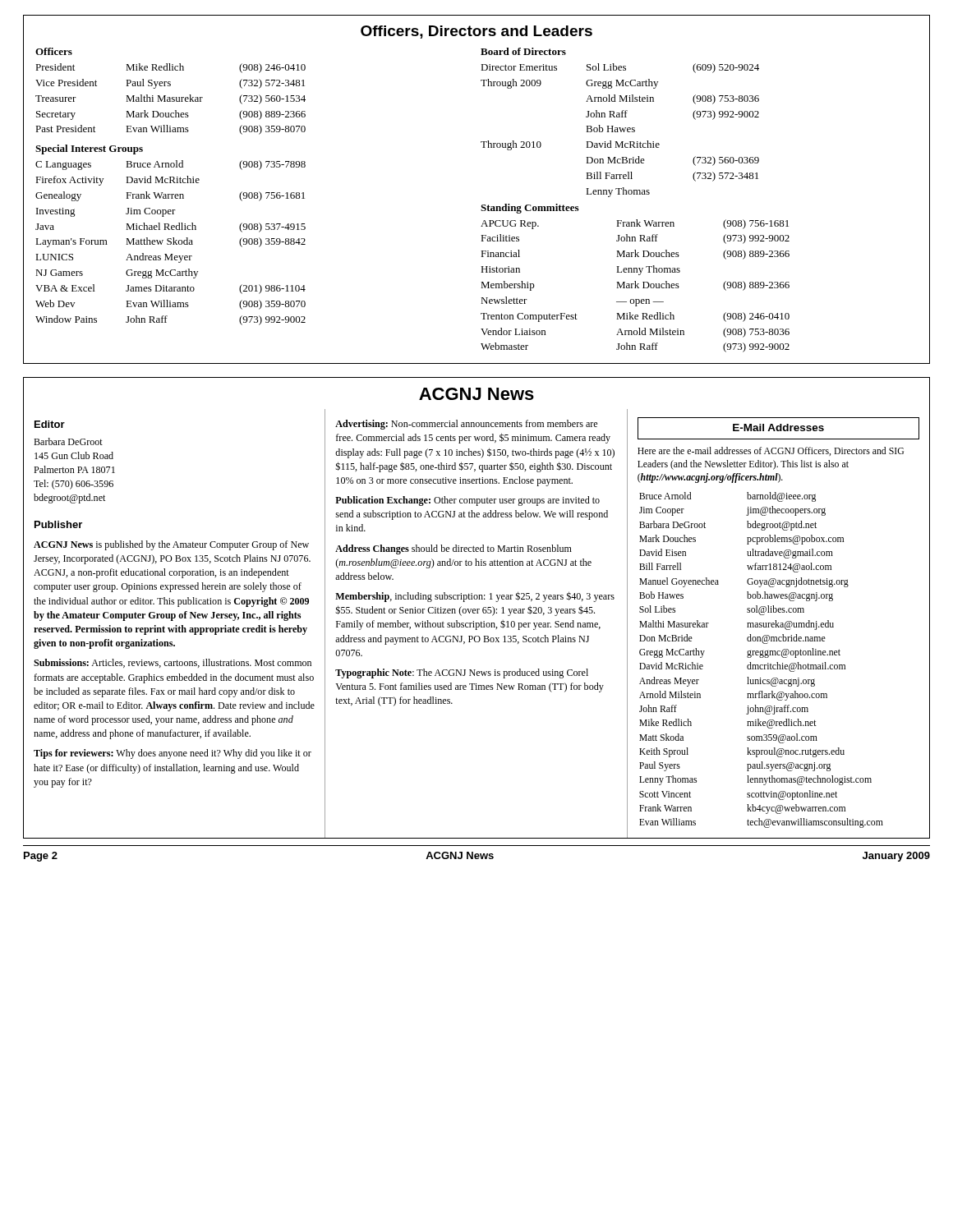
Task: Select the table that reads "Jim Cooper"
Action: 778,659
